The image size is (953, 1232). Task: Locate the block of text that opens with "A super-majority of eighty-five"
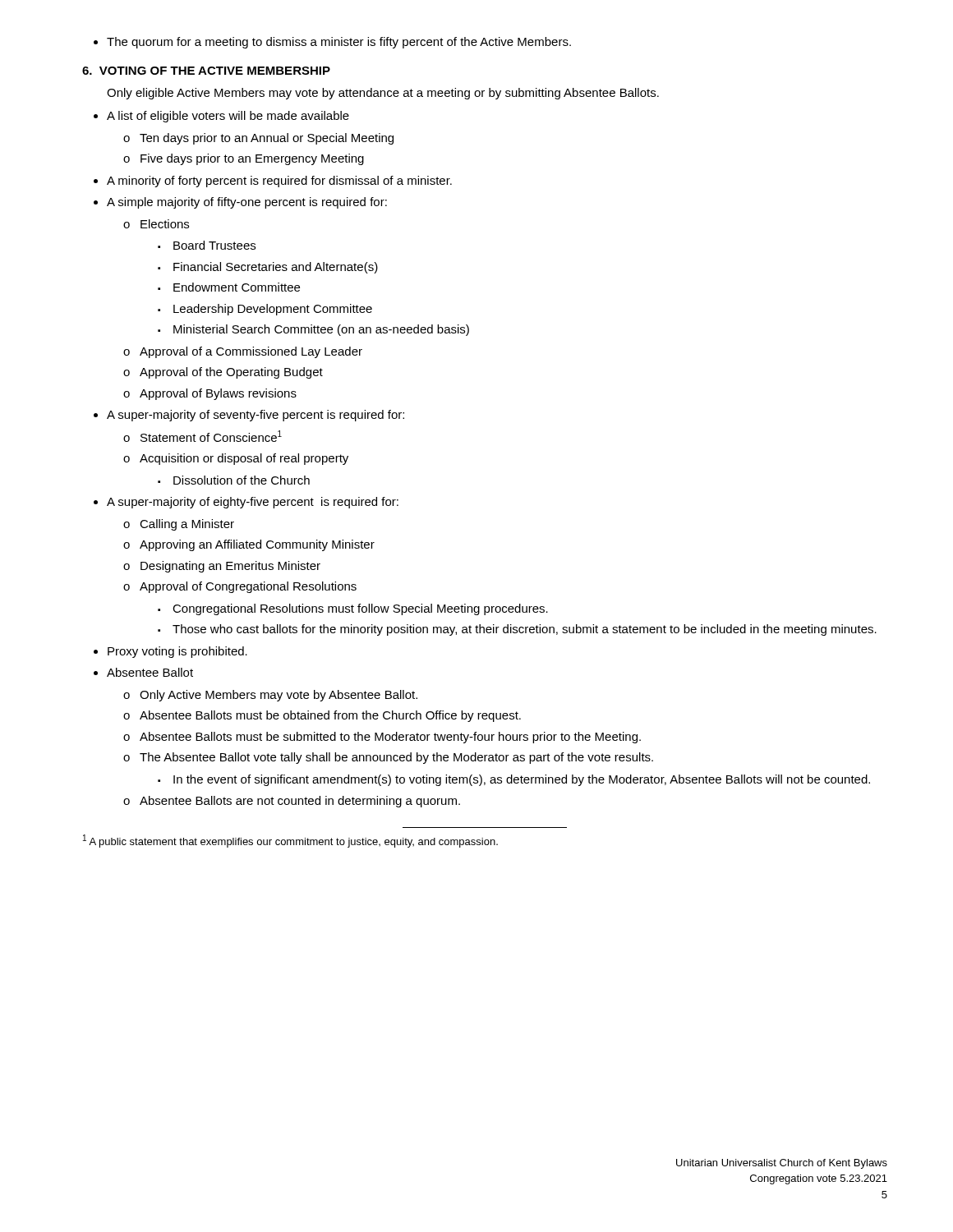[253, 503]
